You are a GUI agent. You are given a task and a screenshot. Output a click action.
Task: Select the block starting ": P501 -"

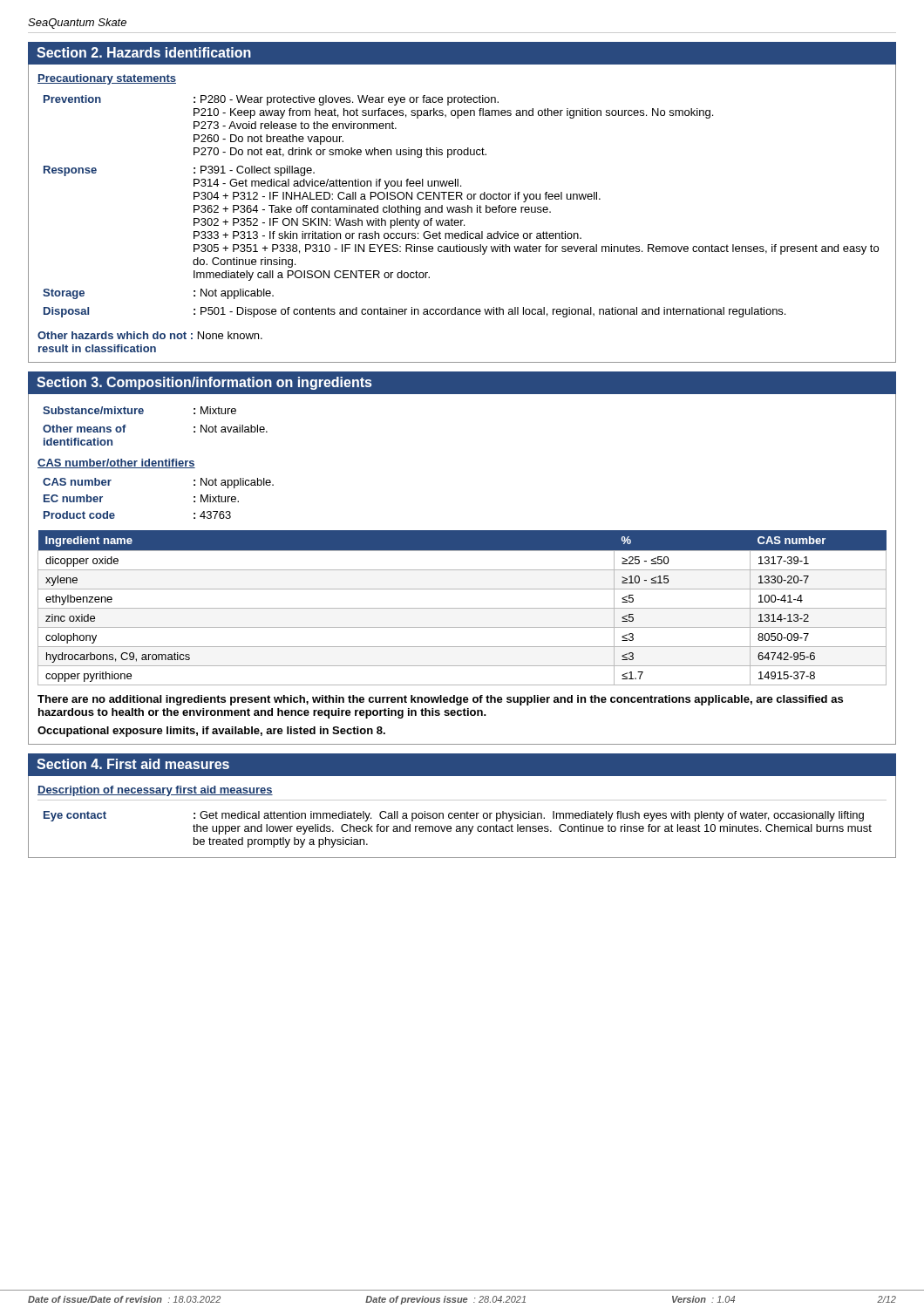[x=490, y=311]
